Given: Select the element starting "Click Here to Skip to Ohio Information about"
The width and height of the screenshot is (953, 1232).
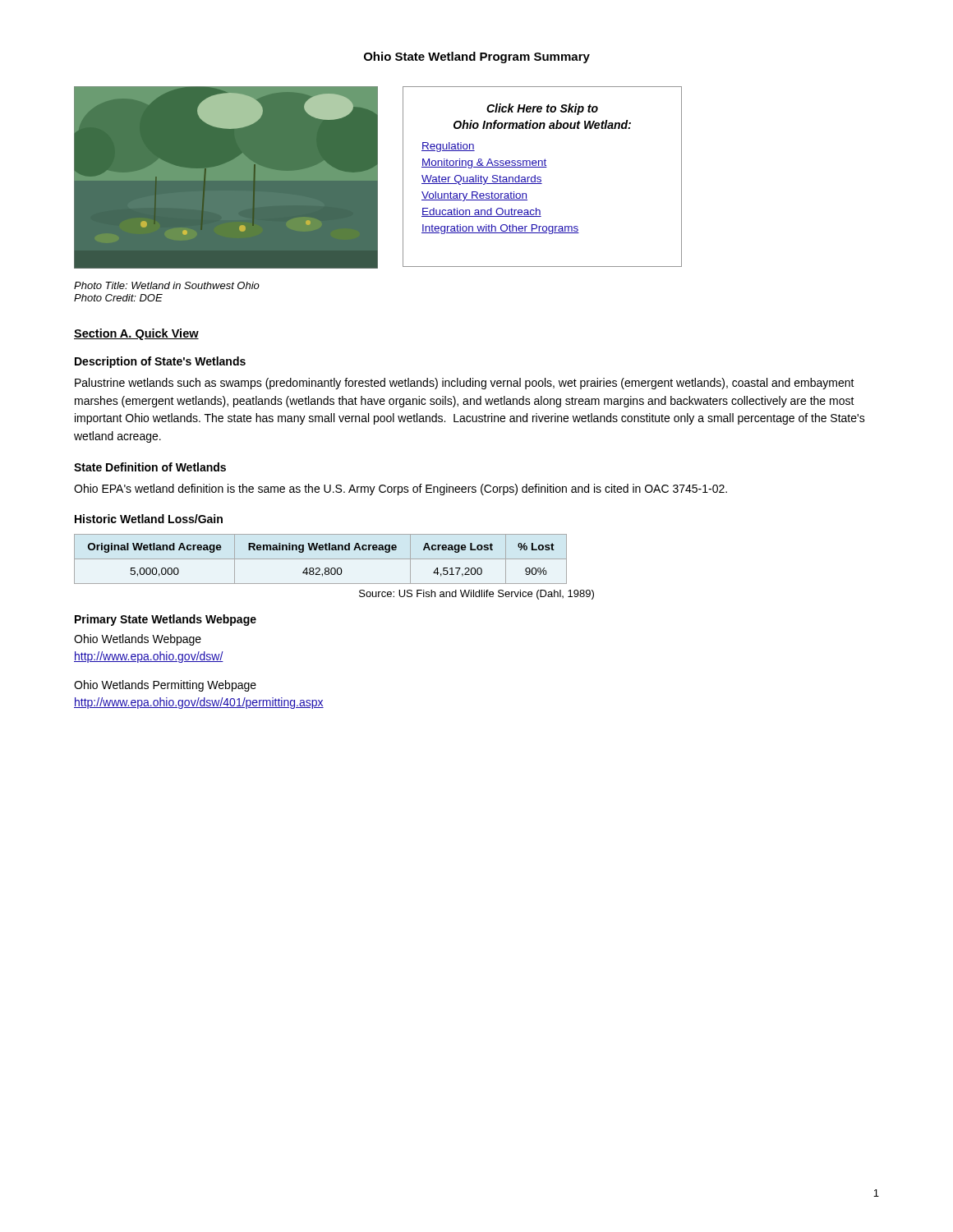Looking at the screenshot, I should [x=542, y=177].
